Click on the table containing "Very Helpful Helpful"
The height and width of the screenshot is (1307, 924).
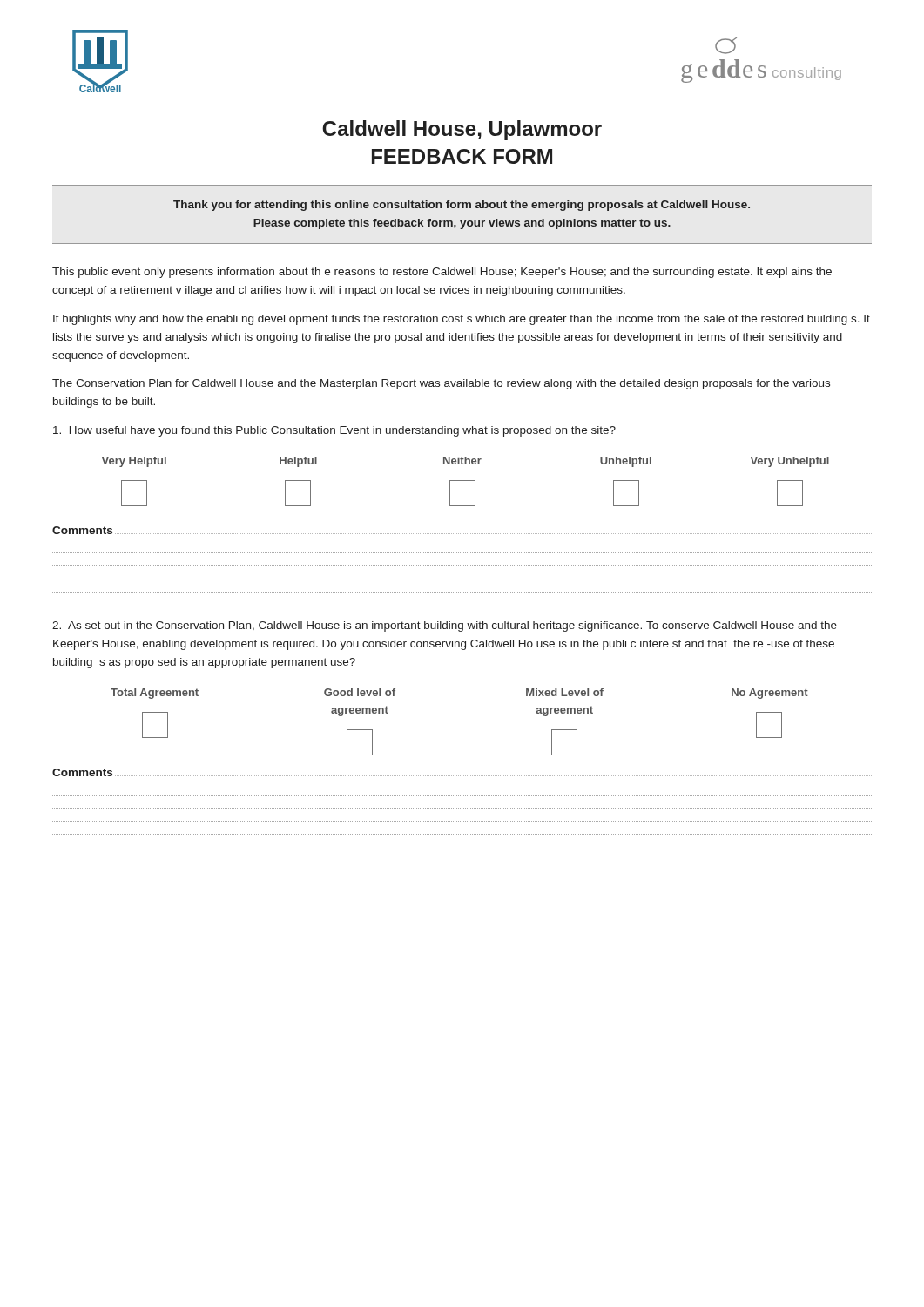462,479
